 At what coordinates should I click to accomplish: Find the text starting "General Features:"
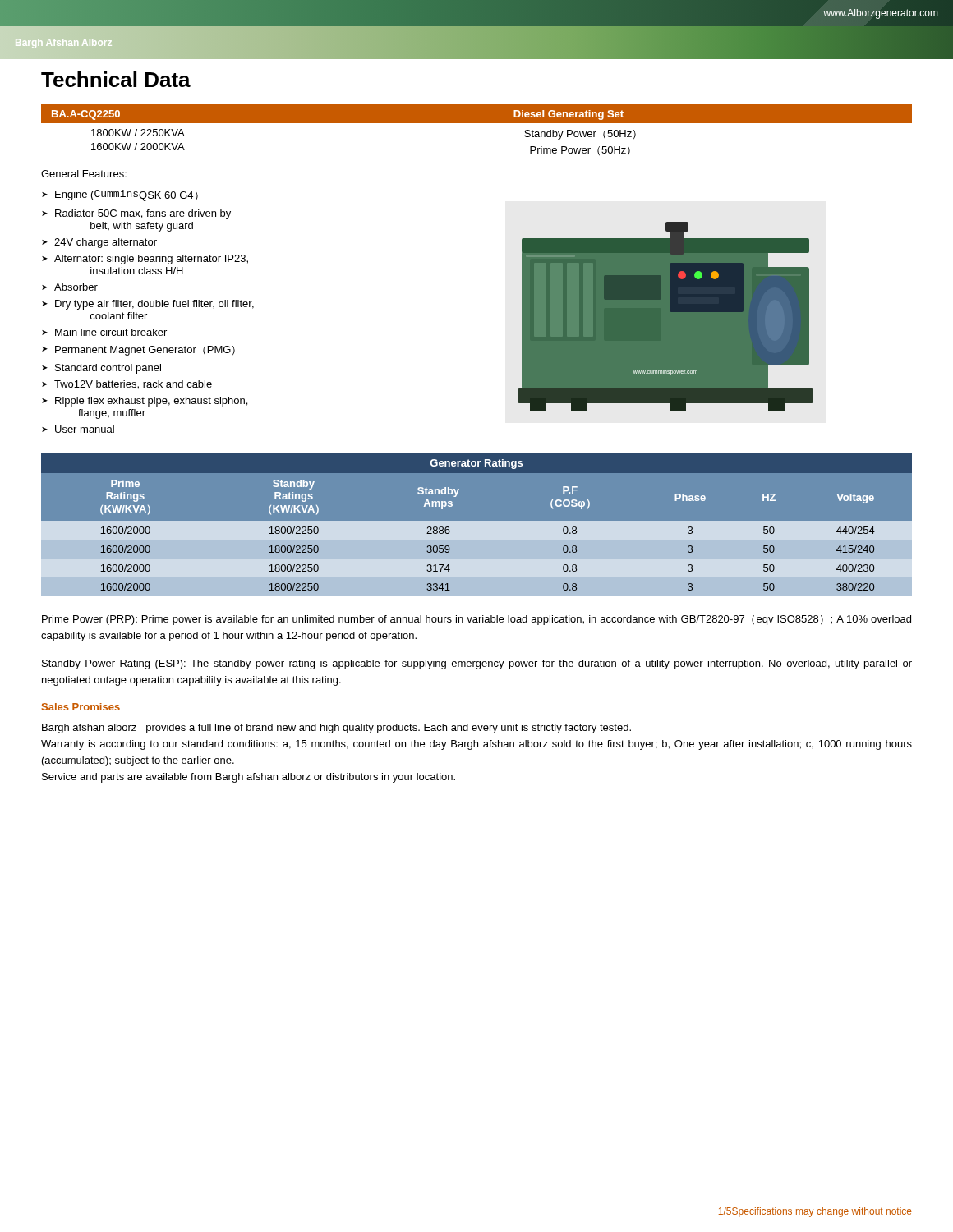(x=84, y=174)
